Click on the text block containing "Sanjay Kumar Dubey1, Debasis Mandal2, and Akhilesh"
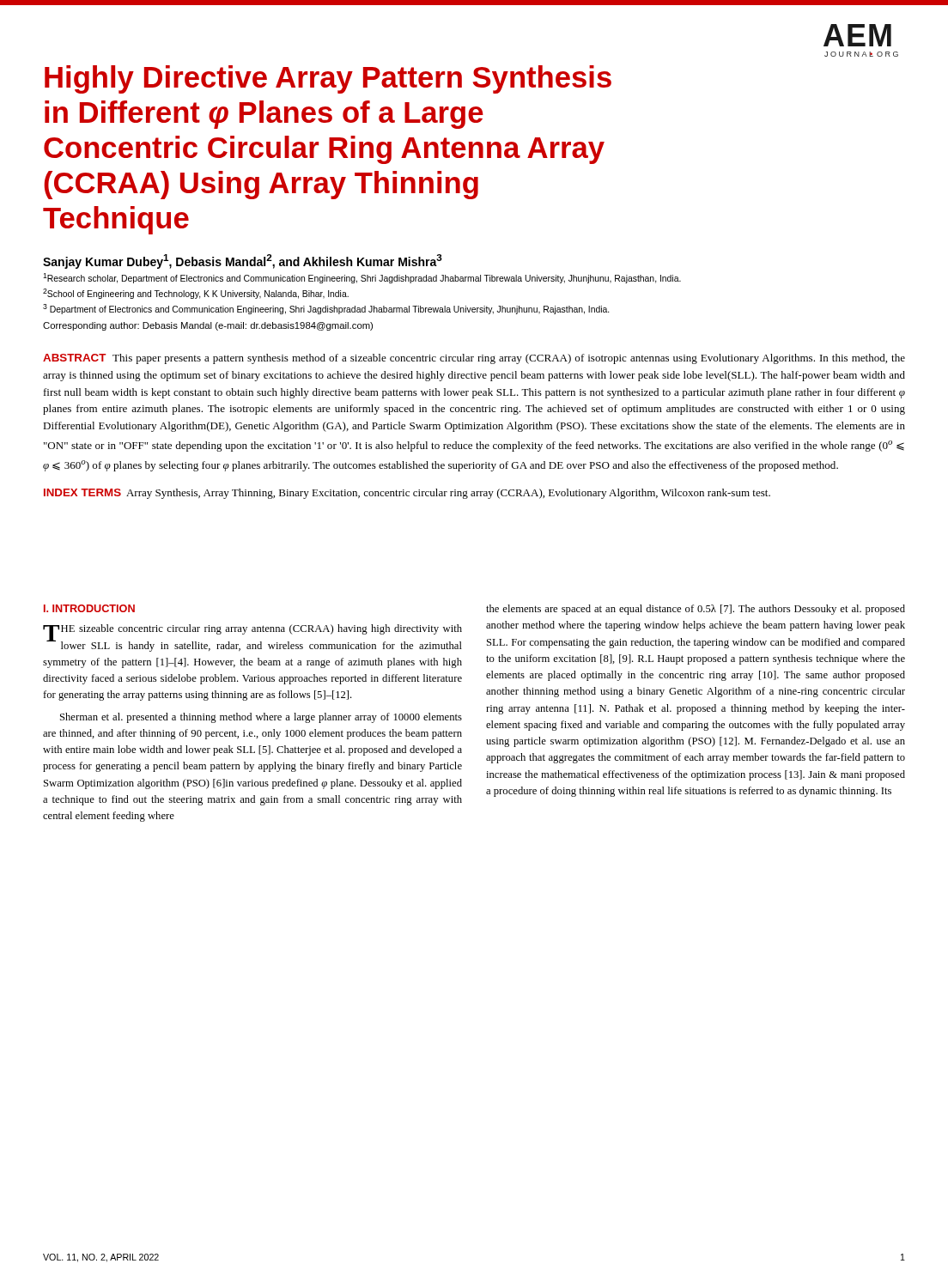This screenshot has height=1288, width=948. [x=474, y=291]
